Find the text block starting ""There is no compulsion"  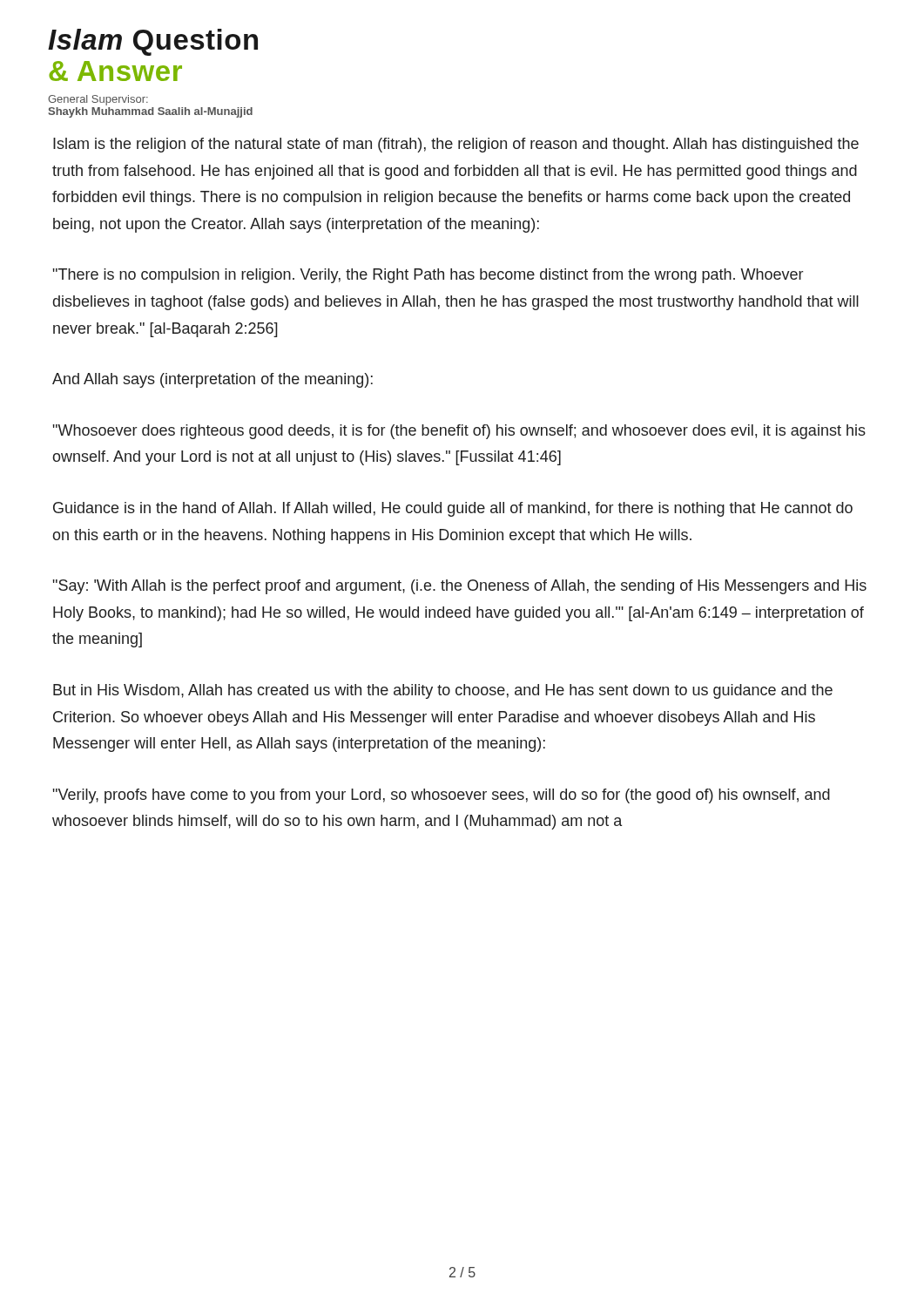[456, 301]
